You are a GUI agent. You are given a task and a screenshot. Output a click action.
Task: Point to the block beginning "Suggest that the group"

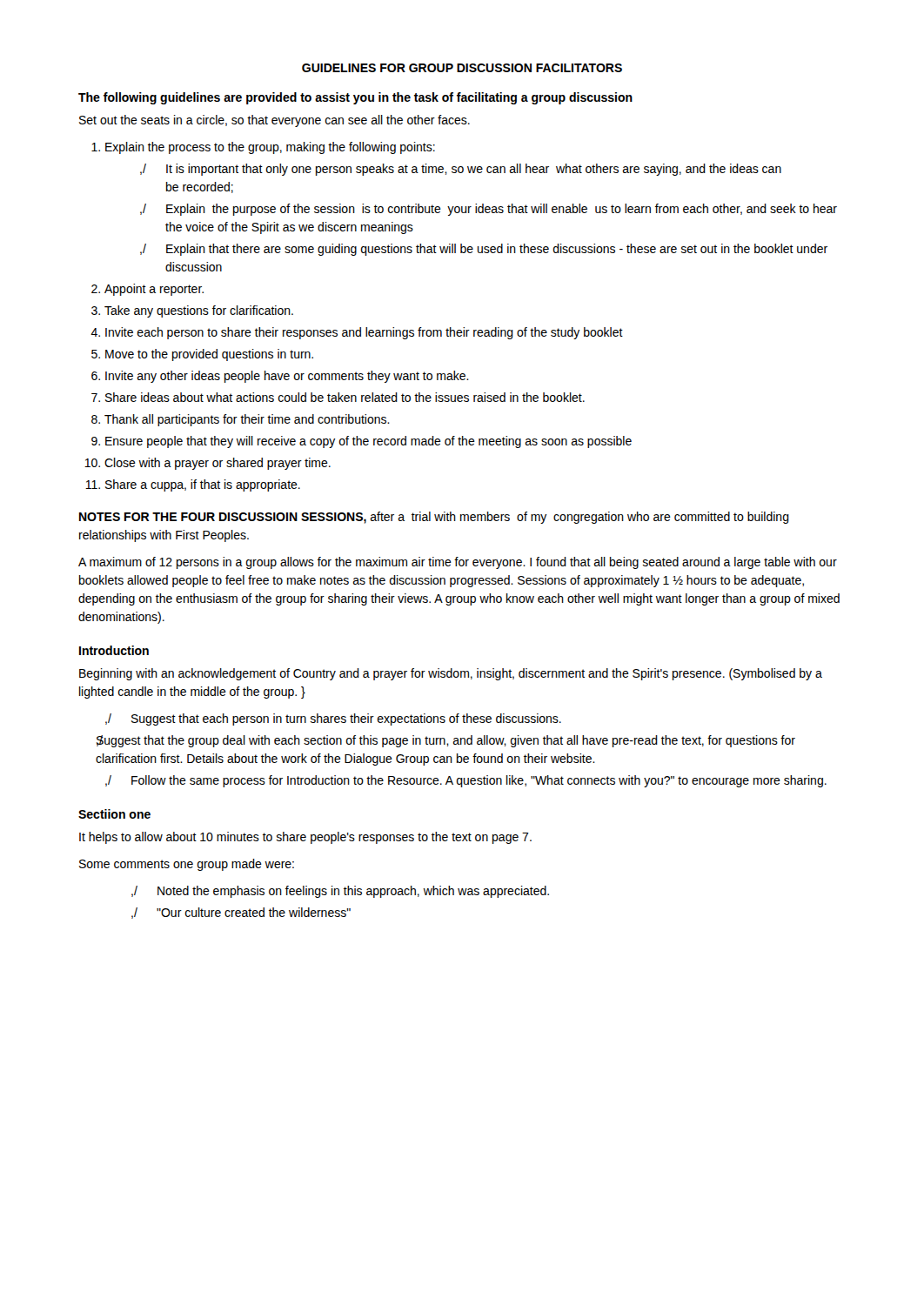coord(475,750)
